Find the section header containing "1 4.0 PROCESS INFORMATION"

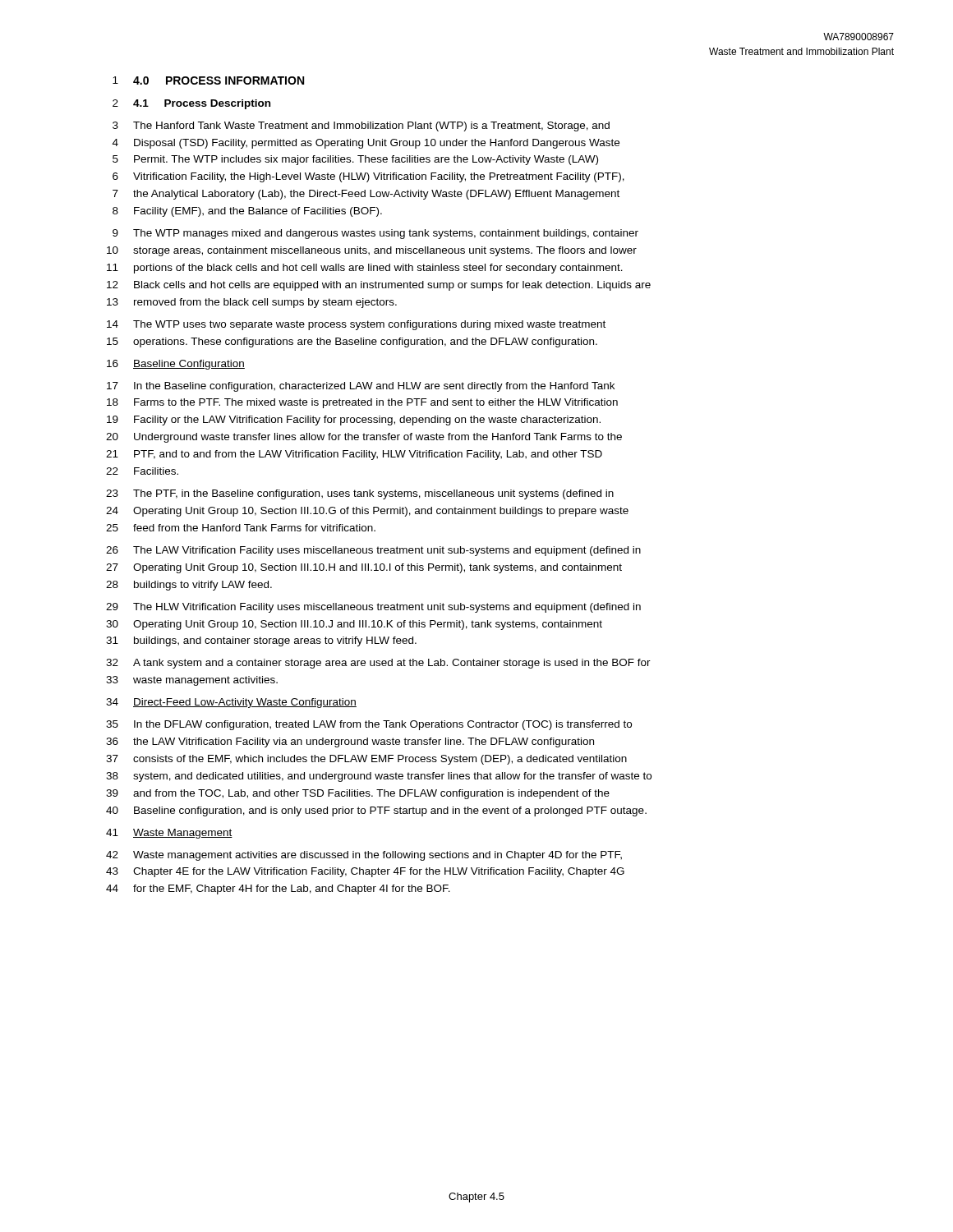coord(208,80)
